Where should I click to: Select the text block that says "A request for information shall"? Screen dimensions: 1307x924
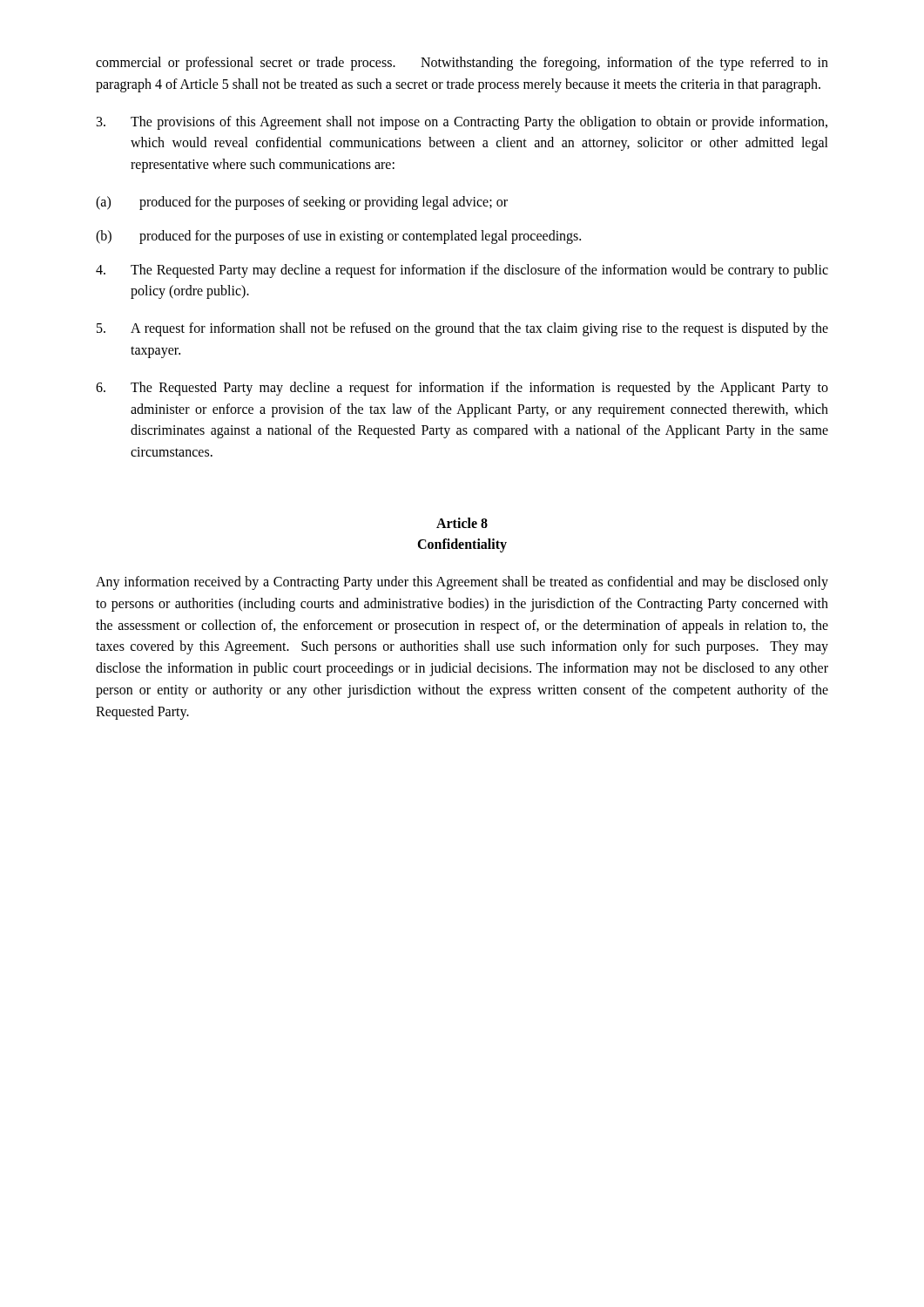462,340
